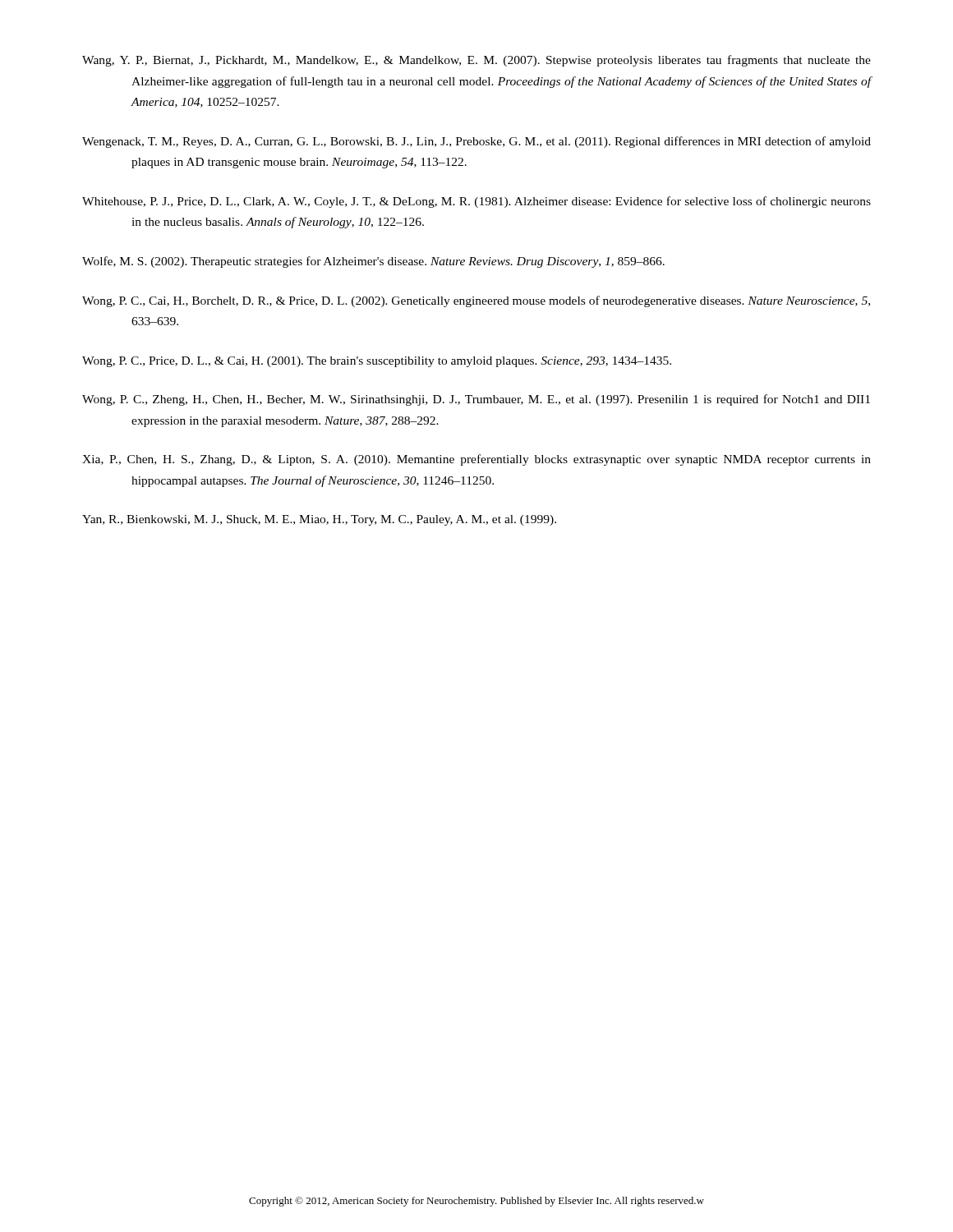Click the passage that begins "Wong, P. C., Price, D."
953x1232 pixels.
pyautogui.click(x=377, y=360)
